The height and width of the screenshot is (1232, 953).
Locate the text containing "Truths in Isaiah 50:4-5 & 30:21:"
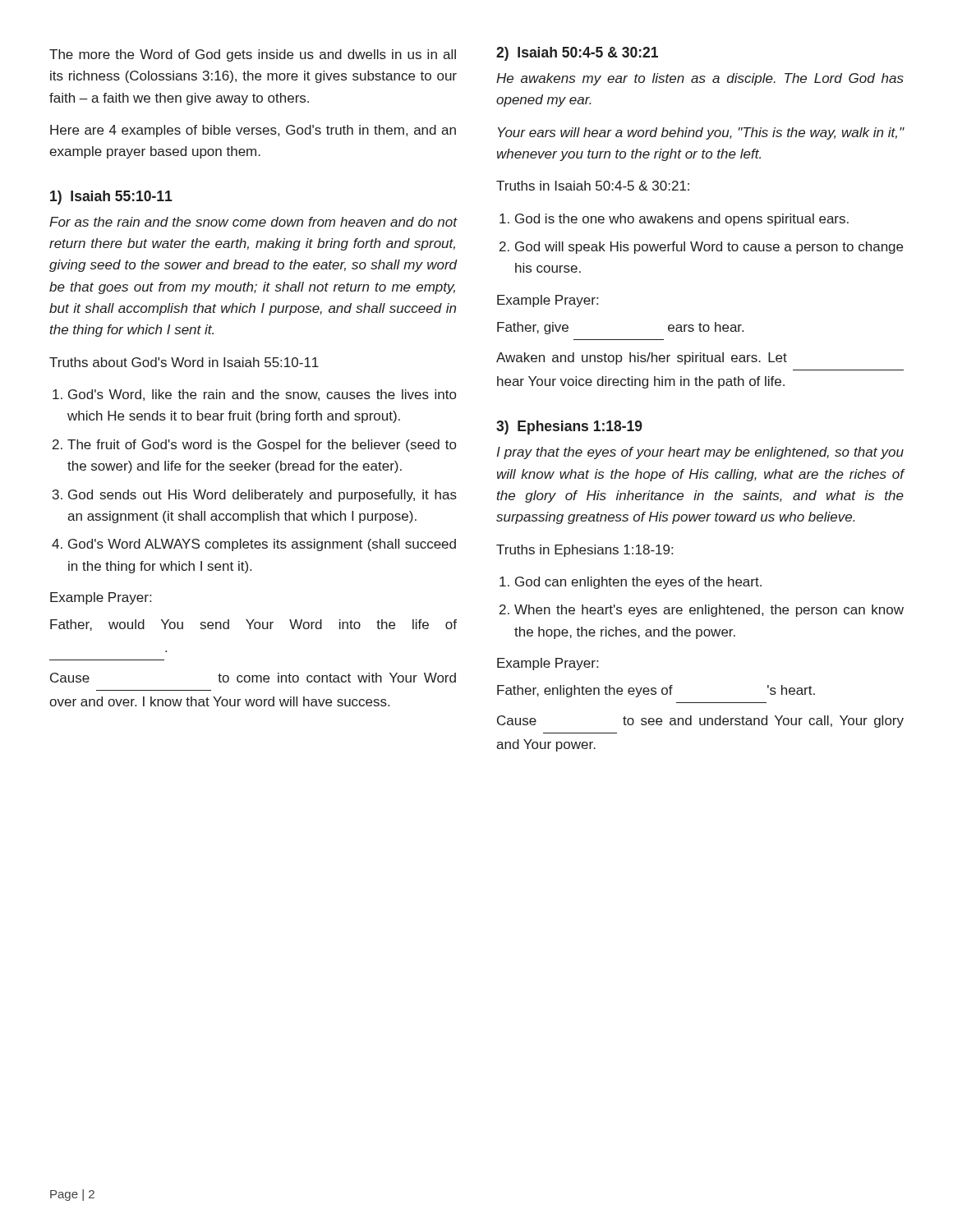pyautogui.click(x=593, y=186)
